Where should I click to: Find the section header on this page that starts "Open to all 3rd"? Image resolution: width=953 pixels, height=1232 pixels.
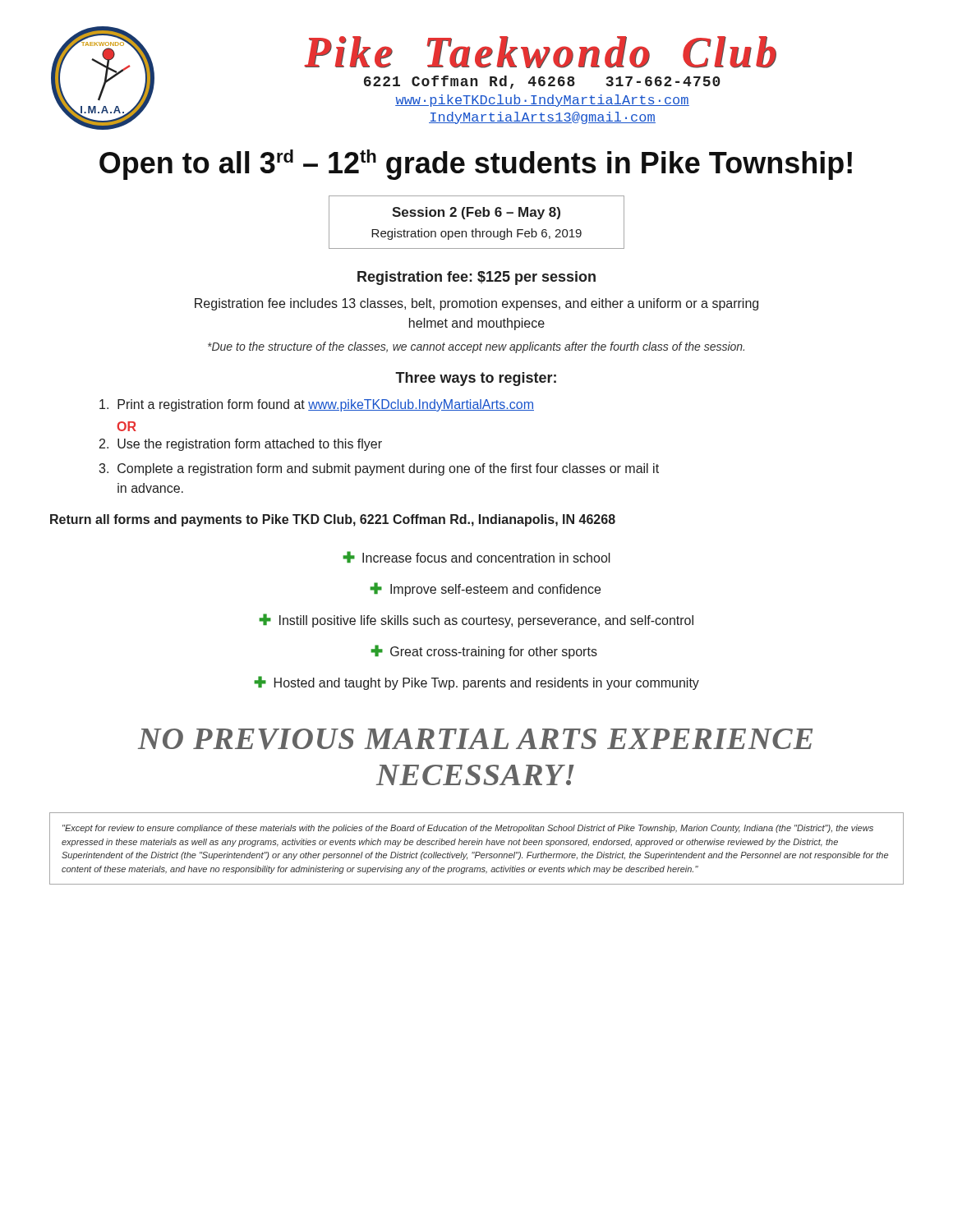(476, 163)
